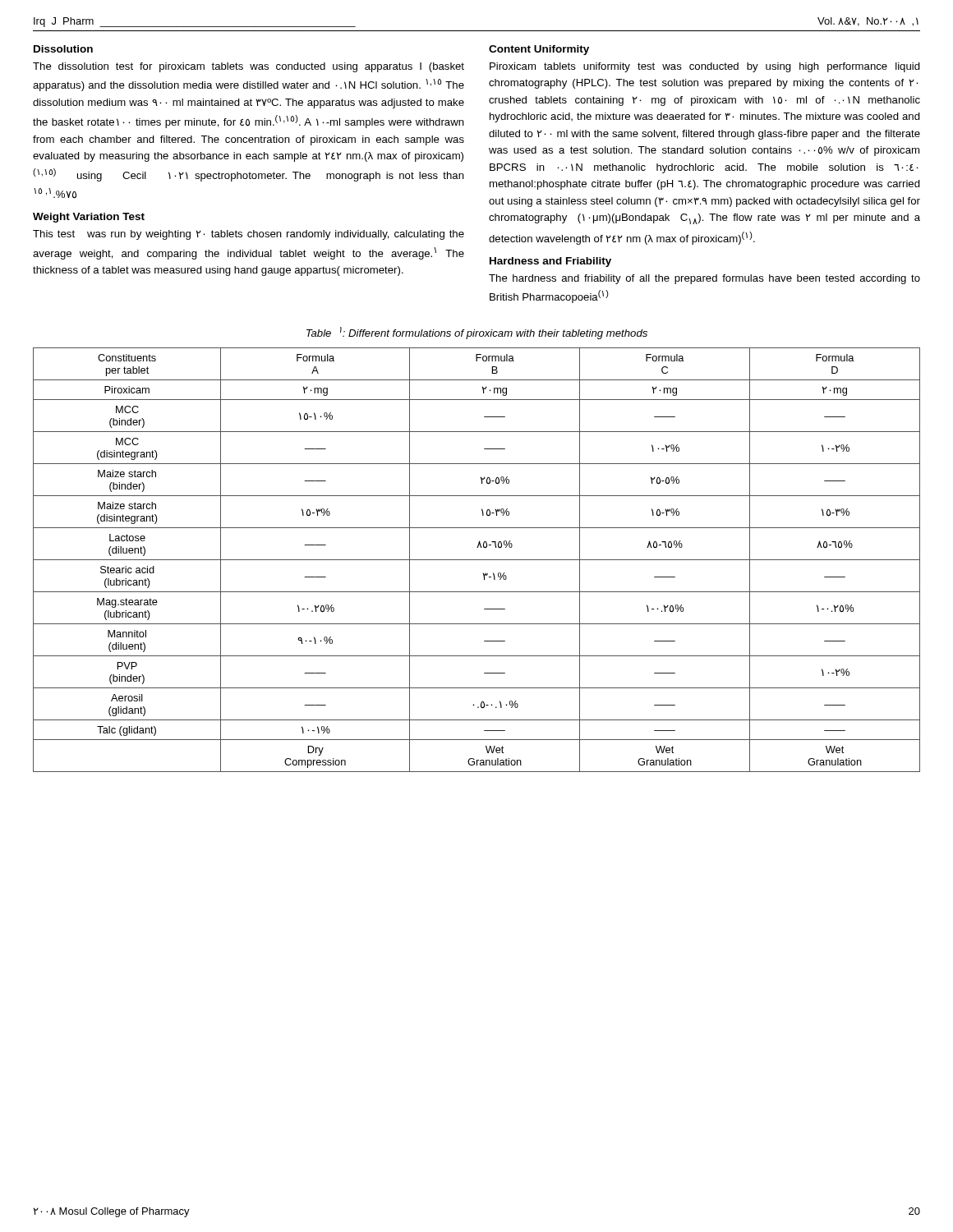This screenshot has width=953, height=1232.
Task: Click on the caption containing "Table ١: Different formulations of piroxicam with"
Action: tap(476, 332)
